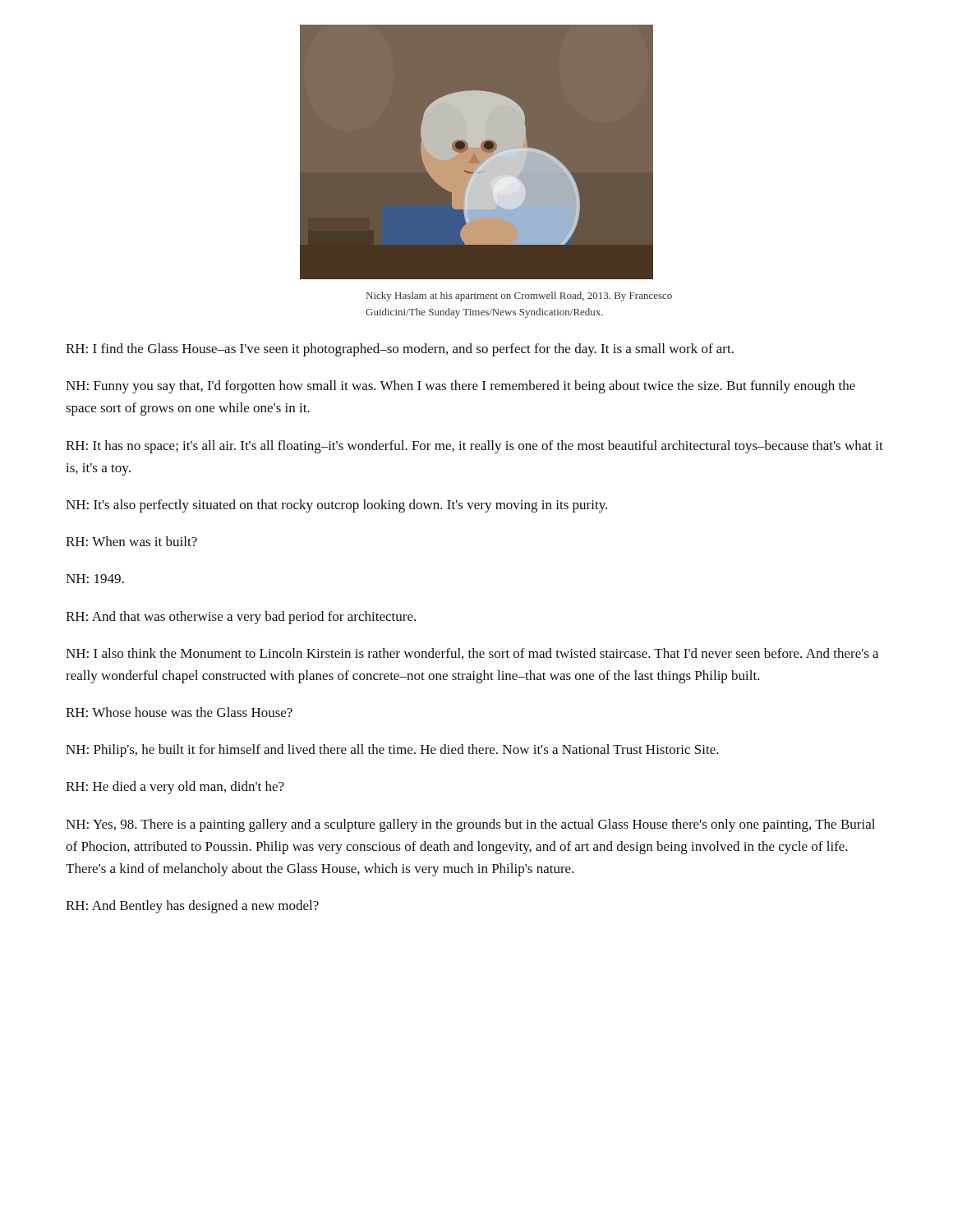The height and width of the screenshot is (1232, 953).
Task: Point to the block beginning "NH: Funny you say that, I'd forgotten how"
Action: coord(461,397)
